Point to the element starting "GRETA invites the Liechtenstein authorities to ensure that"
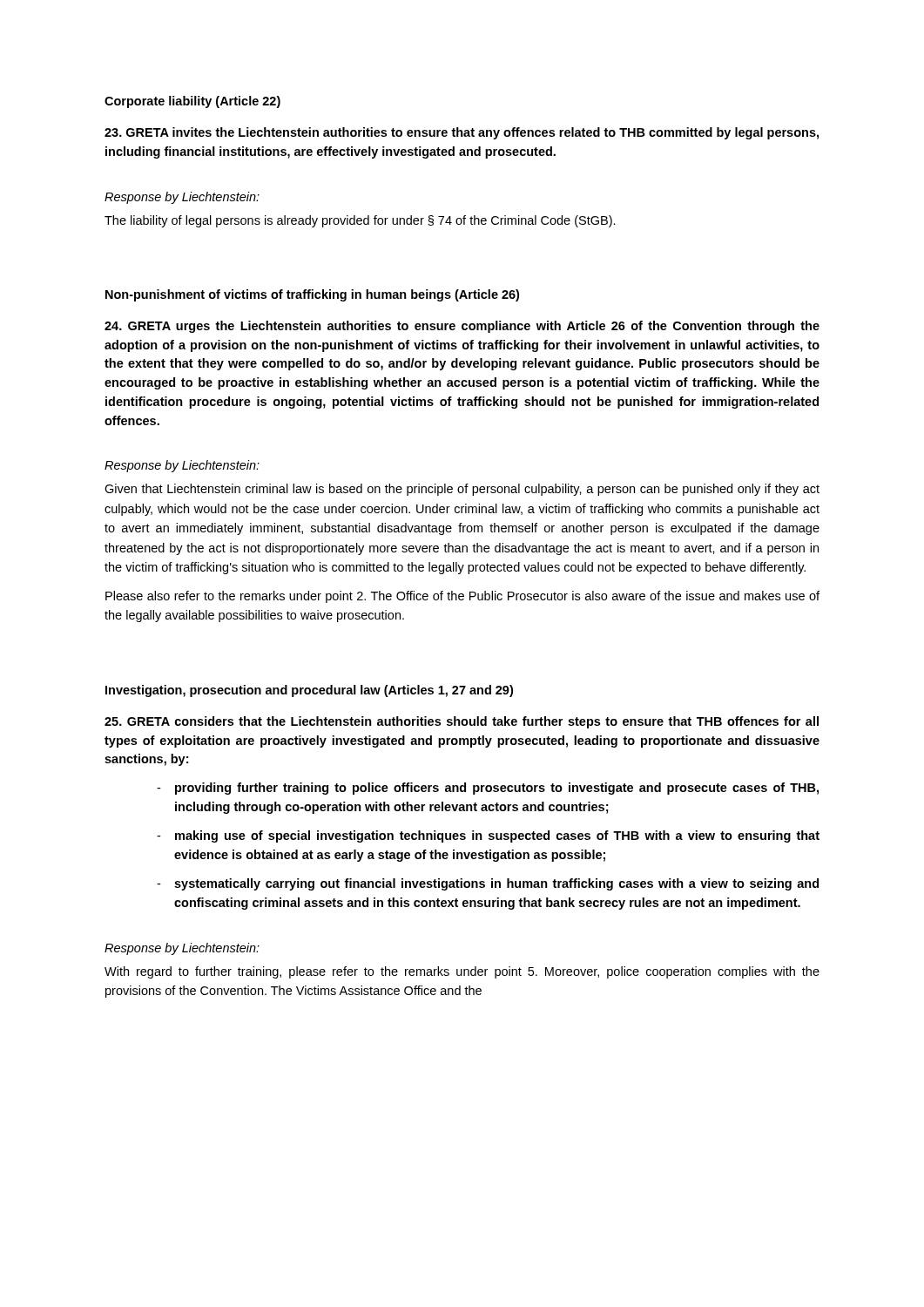 (x=462, y=142)
